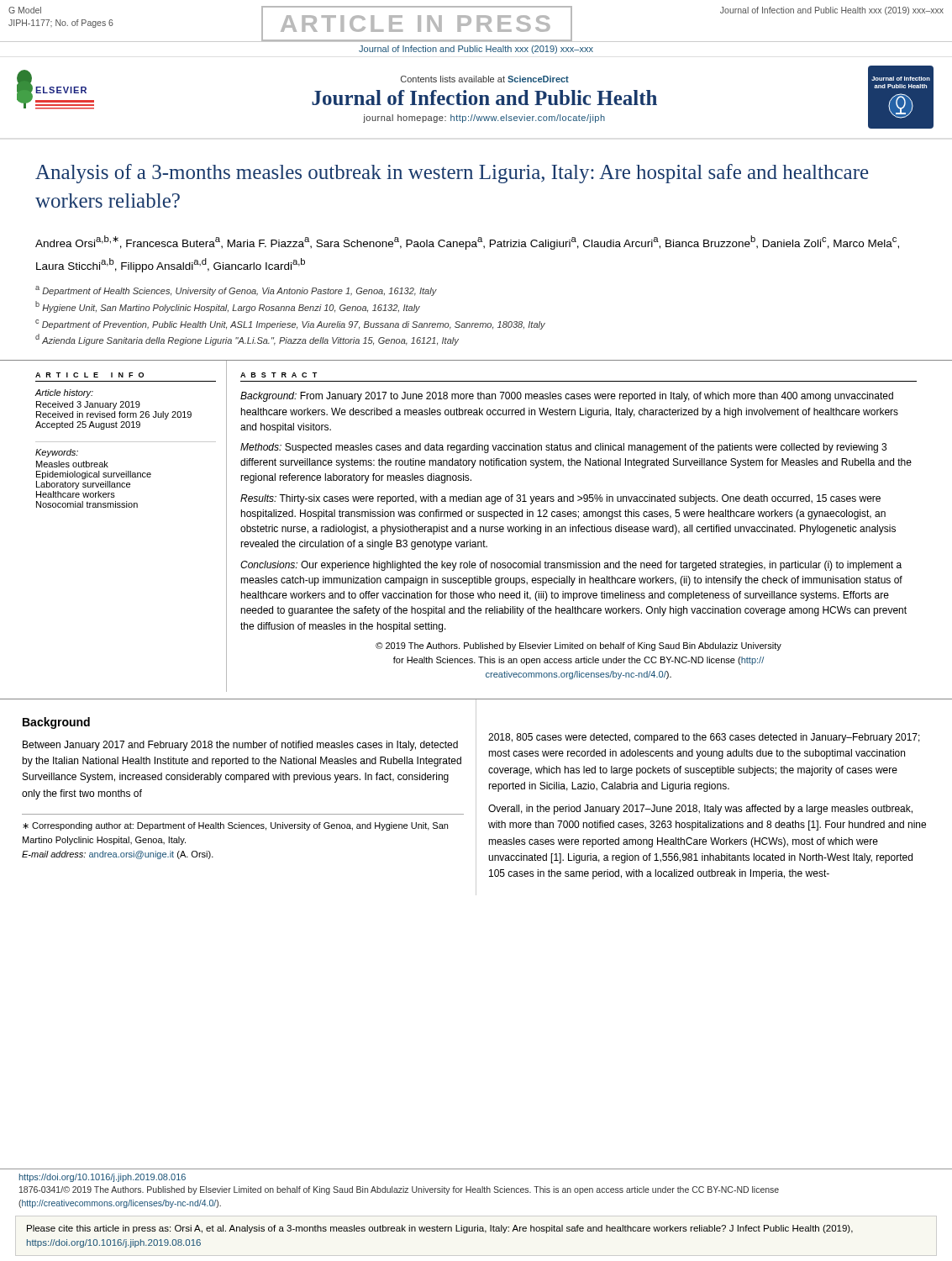Find the text block that says "Between January 2017 and February"
Image resolution: width=952 pixels, height=1261 pixels.
coord(243,770)
